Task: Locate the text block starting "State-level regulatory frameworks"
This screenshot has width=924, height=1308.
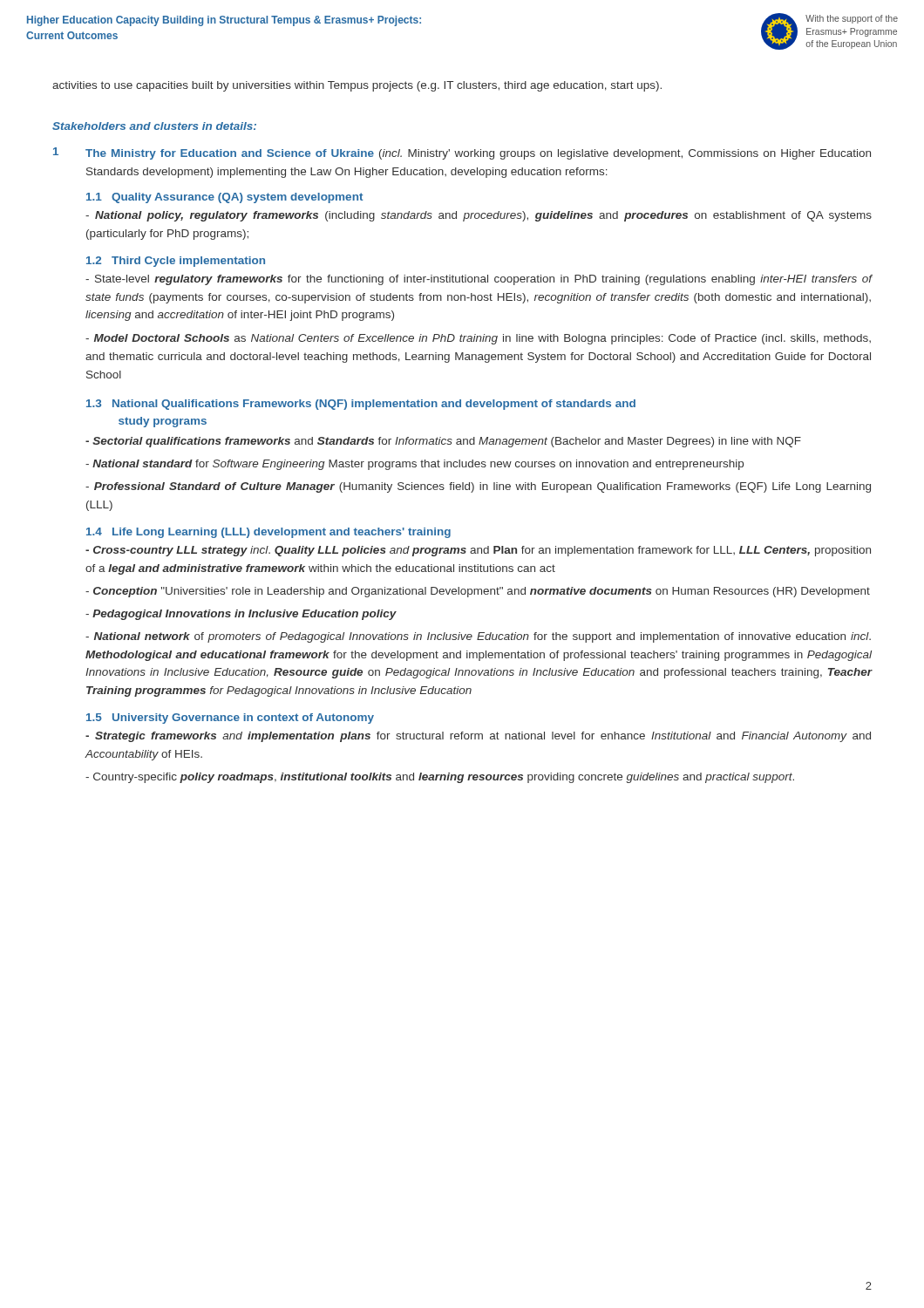Action: 479,296
